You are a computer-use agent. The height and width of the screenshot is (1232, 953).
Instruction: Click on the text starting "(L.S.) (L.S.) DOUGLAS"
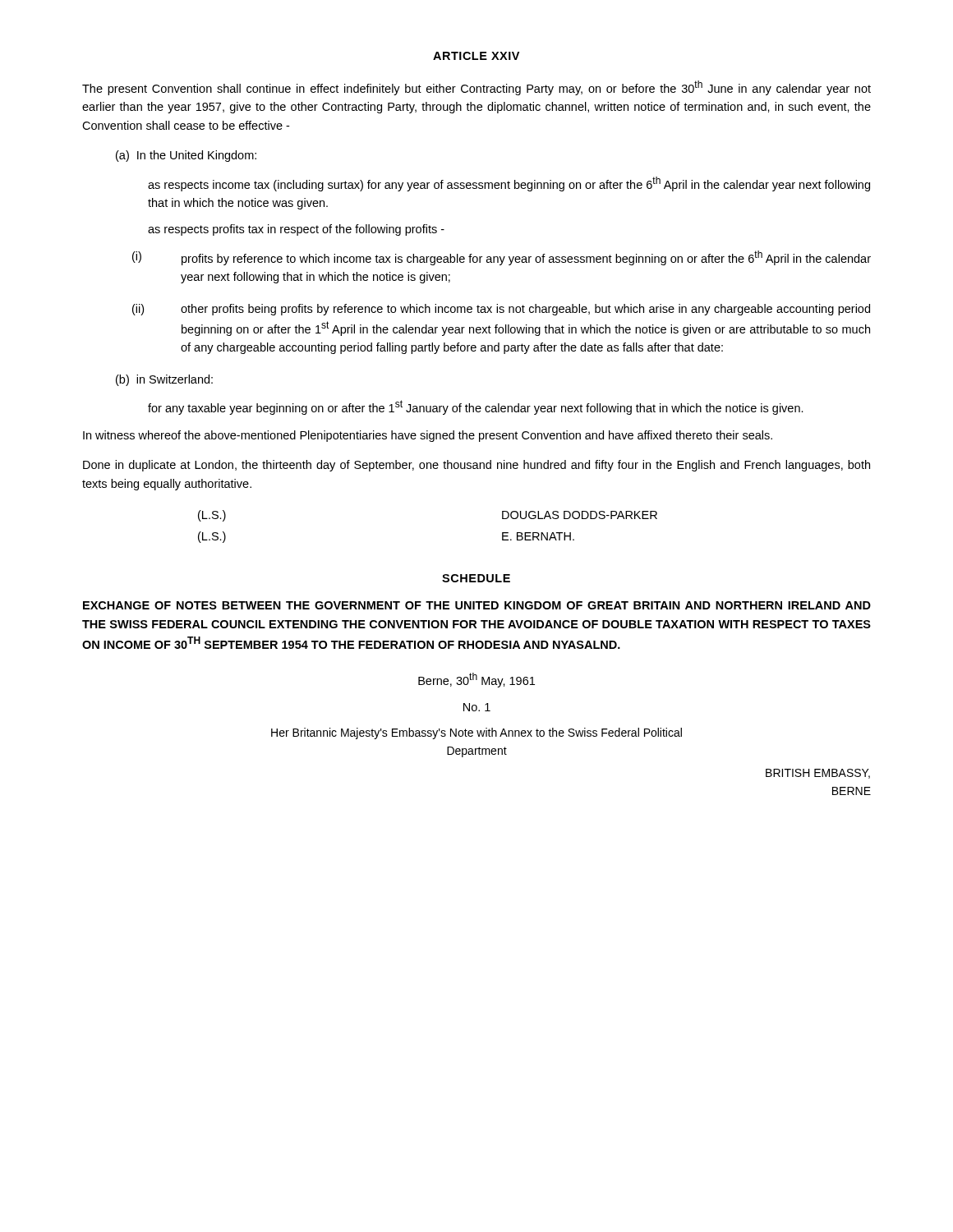coord(215,515)
